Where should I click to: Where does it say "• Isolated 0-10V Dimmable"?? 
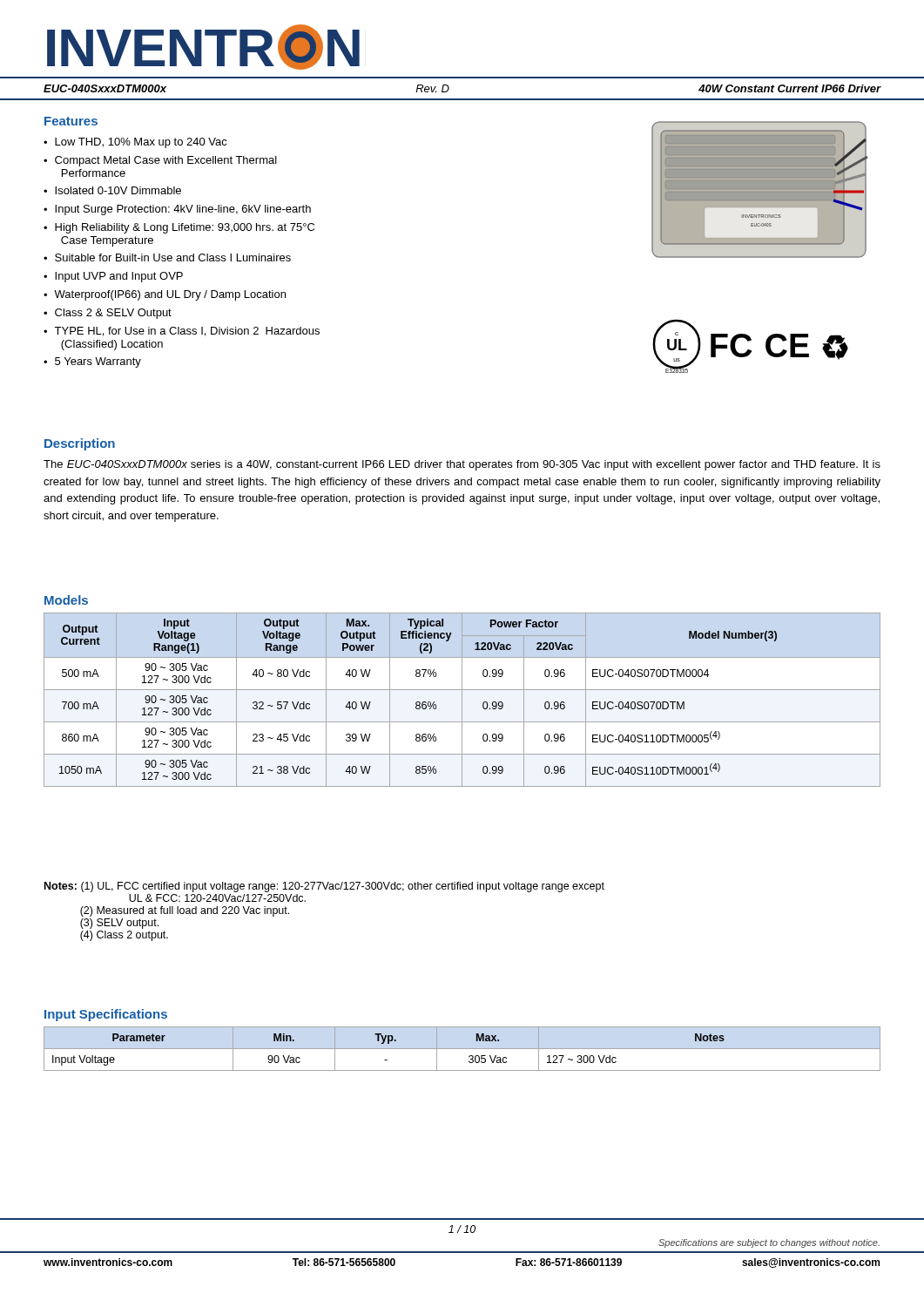(x=113, y=191)
